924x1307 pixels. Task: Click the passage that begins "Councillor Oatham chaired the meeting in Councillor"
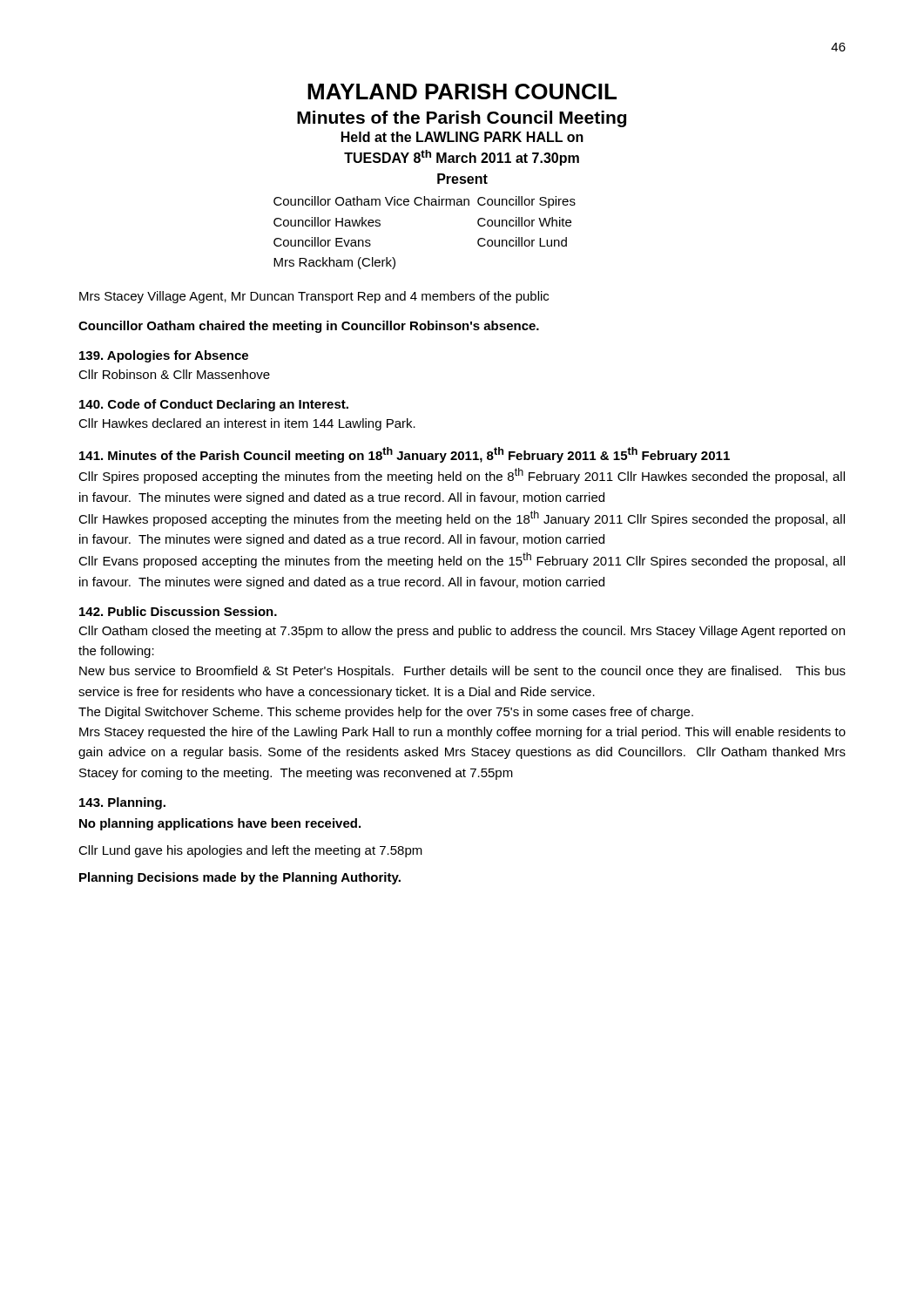(309, 325)
